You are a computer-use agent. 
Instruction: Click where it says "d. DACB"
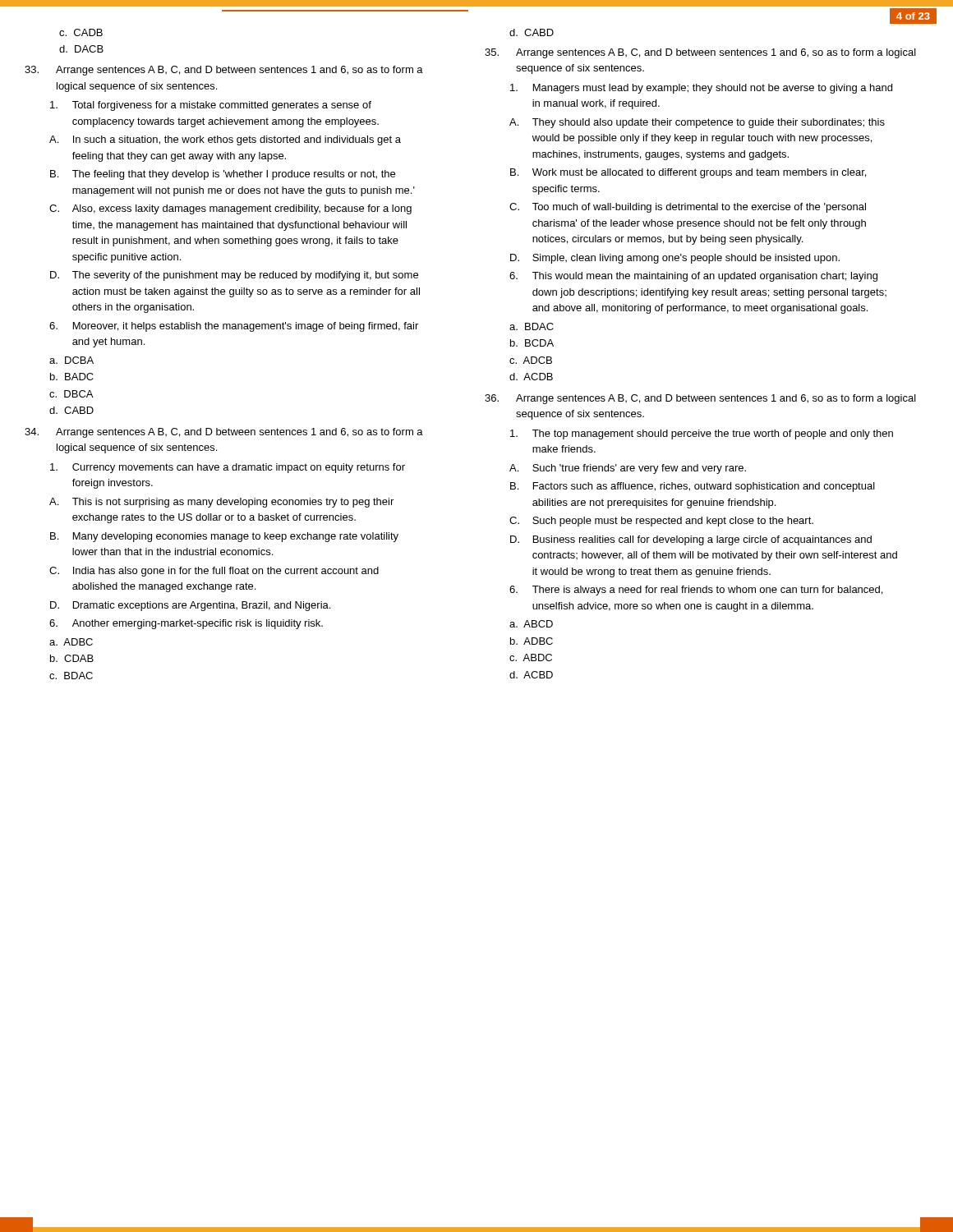point(81,48)
